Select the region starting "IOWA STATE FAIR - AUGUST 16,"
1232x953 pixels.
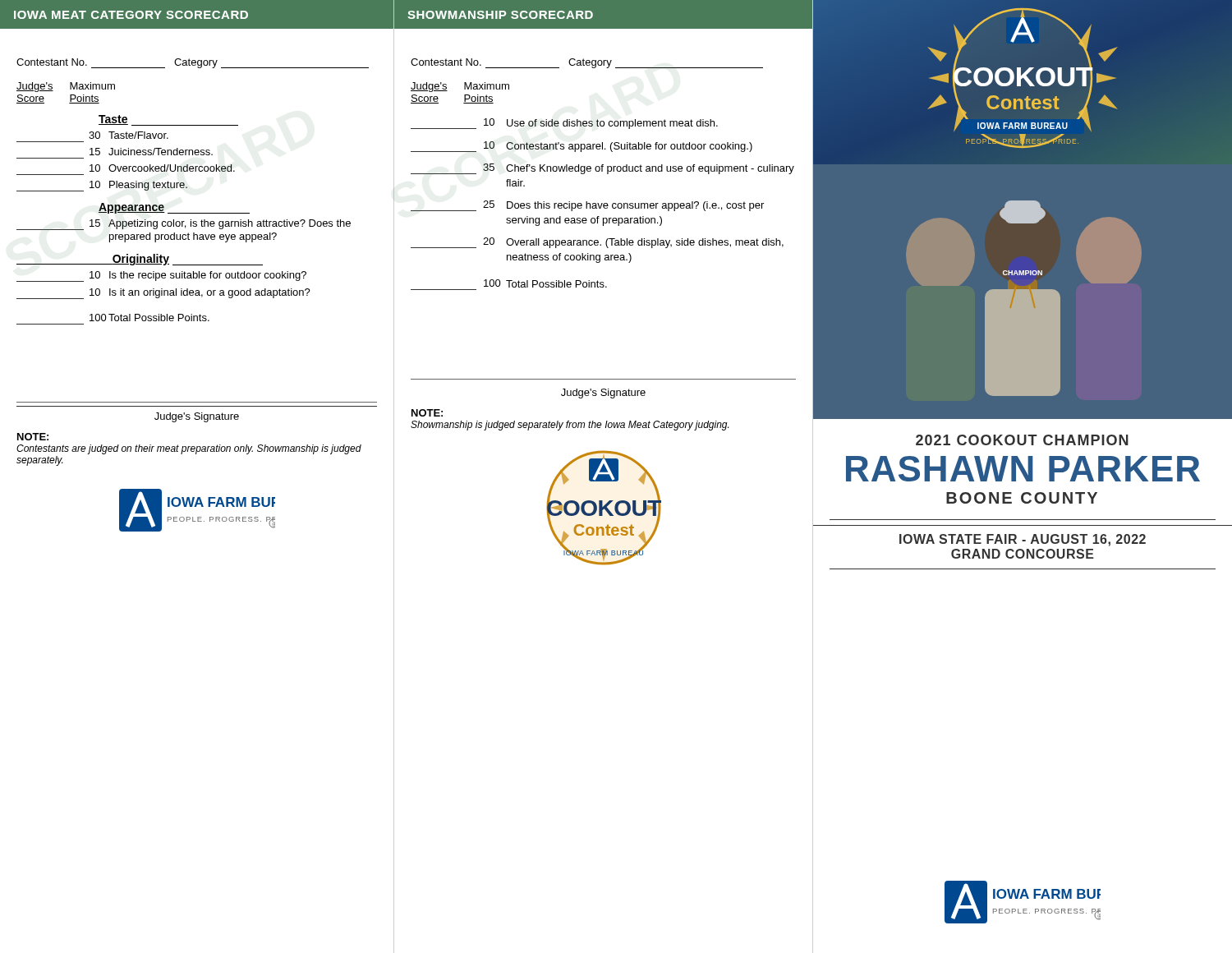point(1023,547)
